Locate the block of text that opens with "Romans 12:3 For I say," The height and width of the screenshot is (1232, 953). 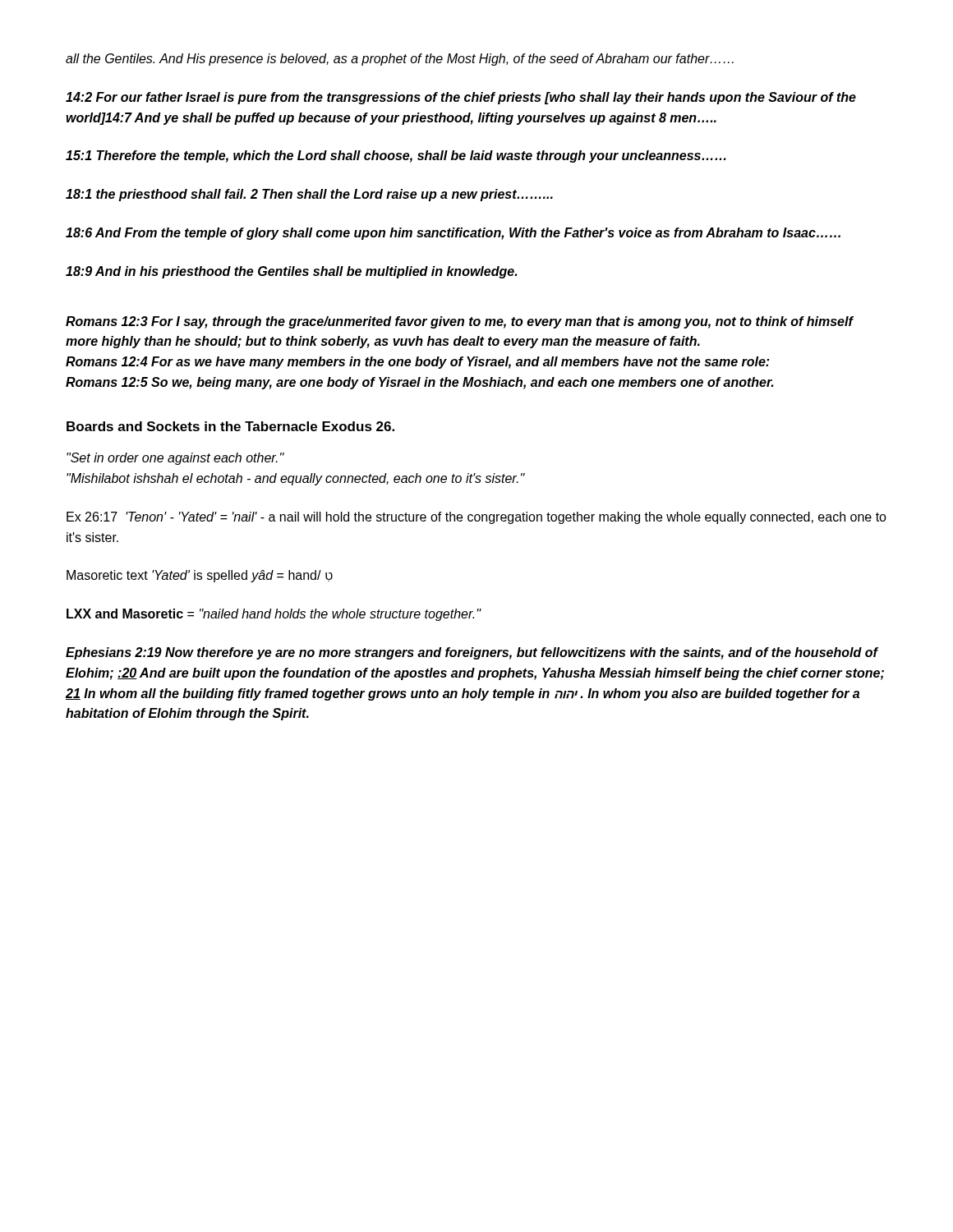pos(459,352)
